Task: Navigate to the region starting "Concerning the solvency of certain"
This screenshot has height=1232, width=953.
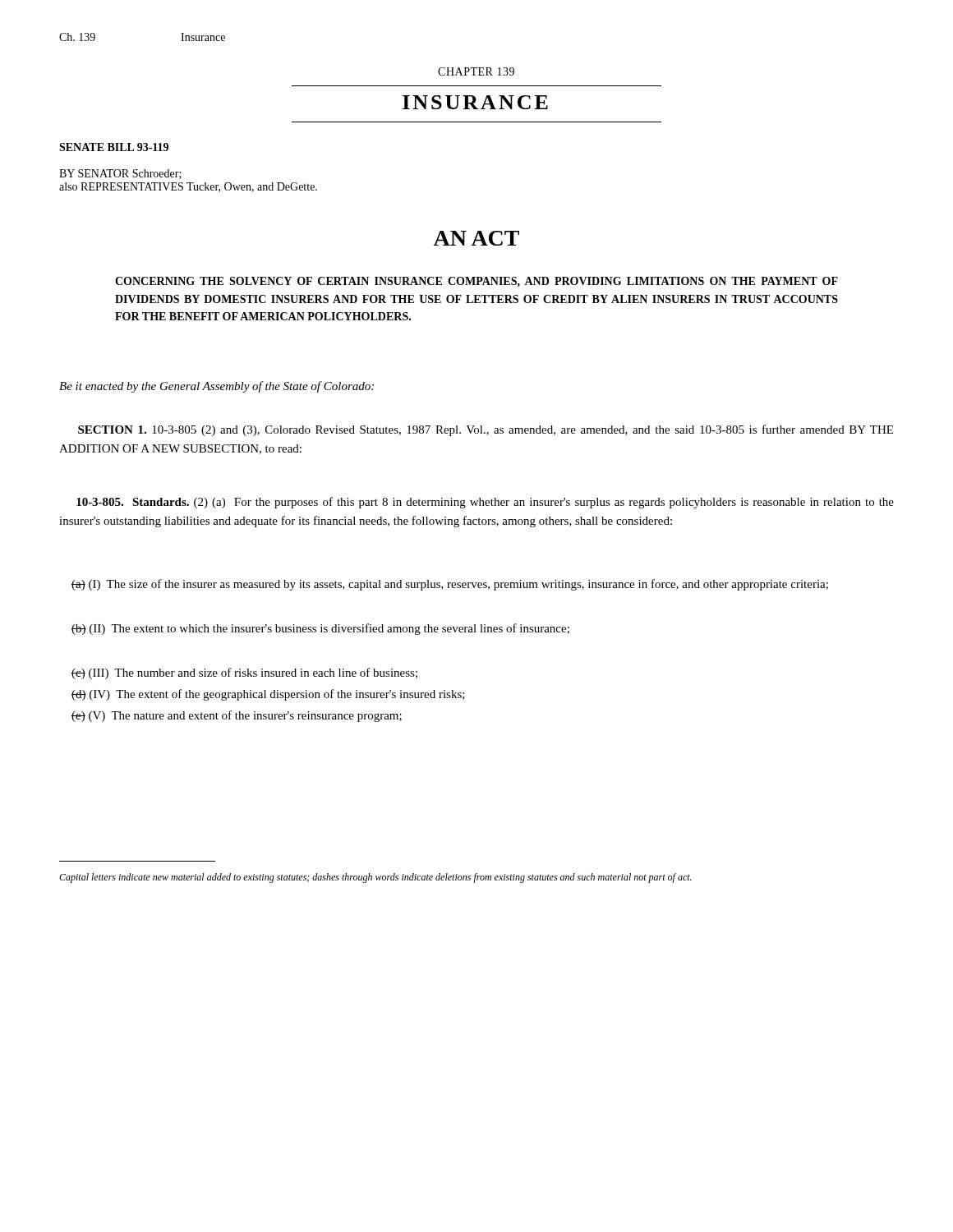Action: 476,299
